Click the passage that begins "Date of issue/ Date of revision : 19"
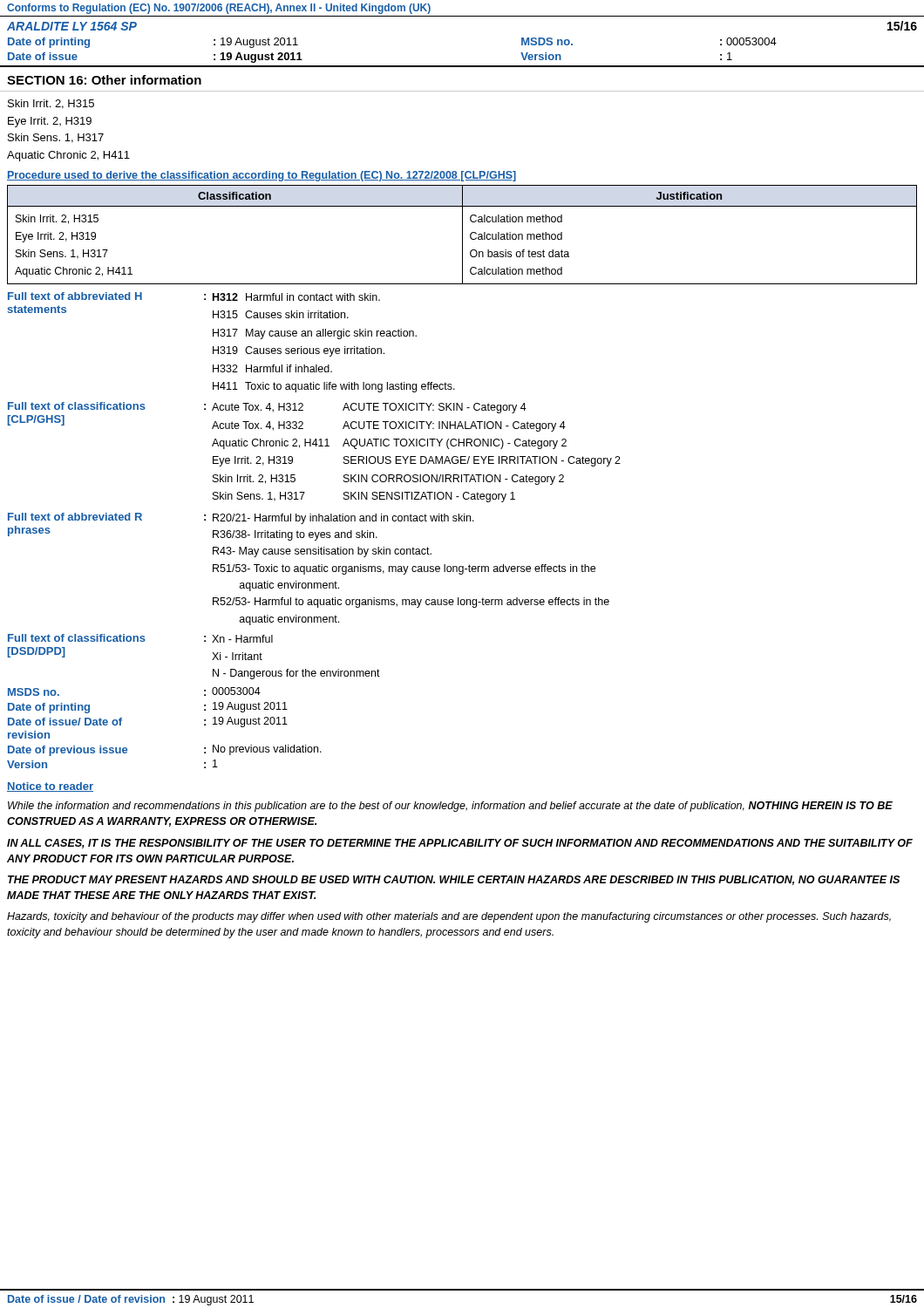Screen dimensions: 1308x924 (67, 722)
